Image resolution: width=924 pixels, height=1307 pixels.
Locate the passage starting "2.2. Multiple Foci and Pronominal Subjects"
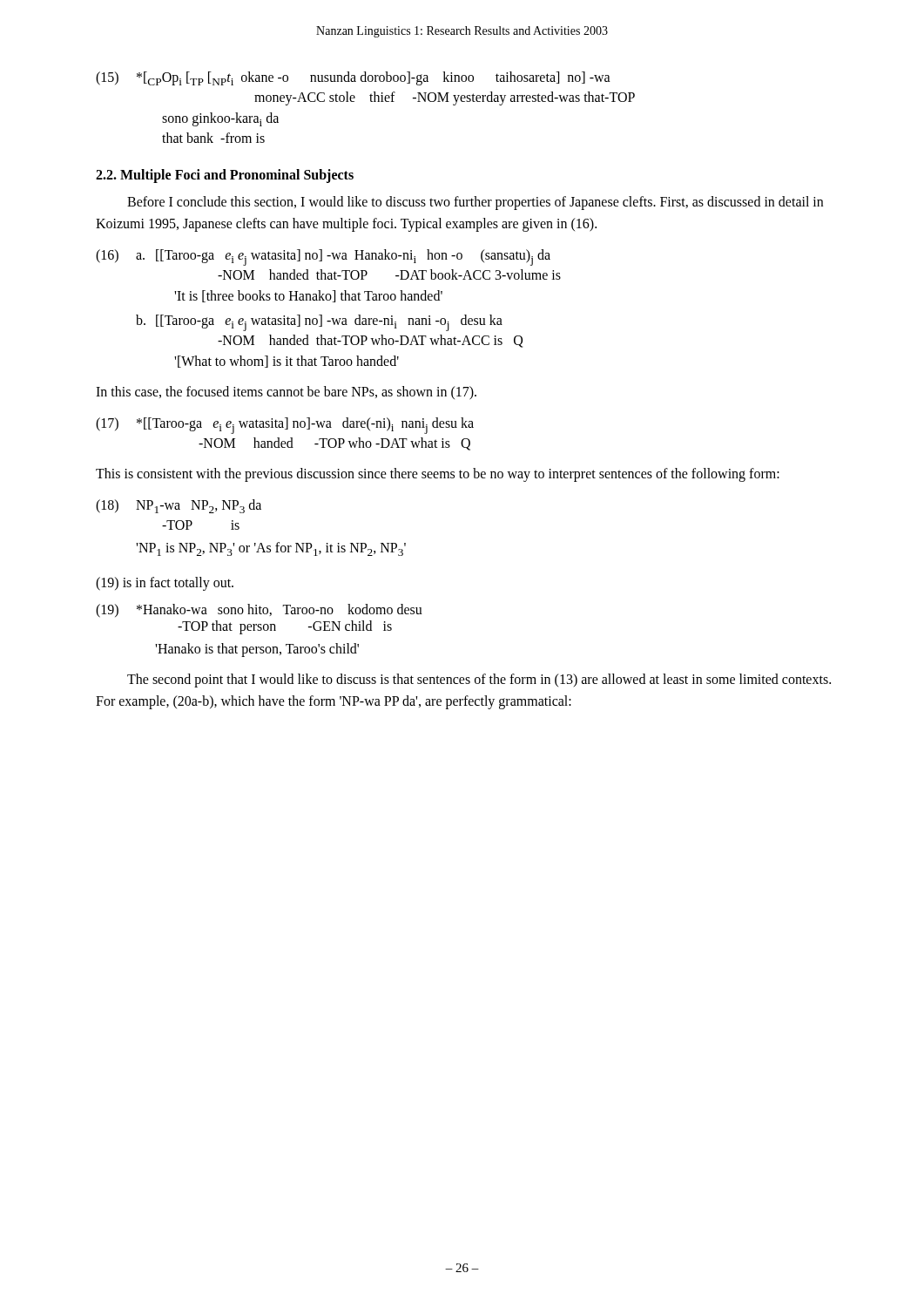pos(225,175)
